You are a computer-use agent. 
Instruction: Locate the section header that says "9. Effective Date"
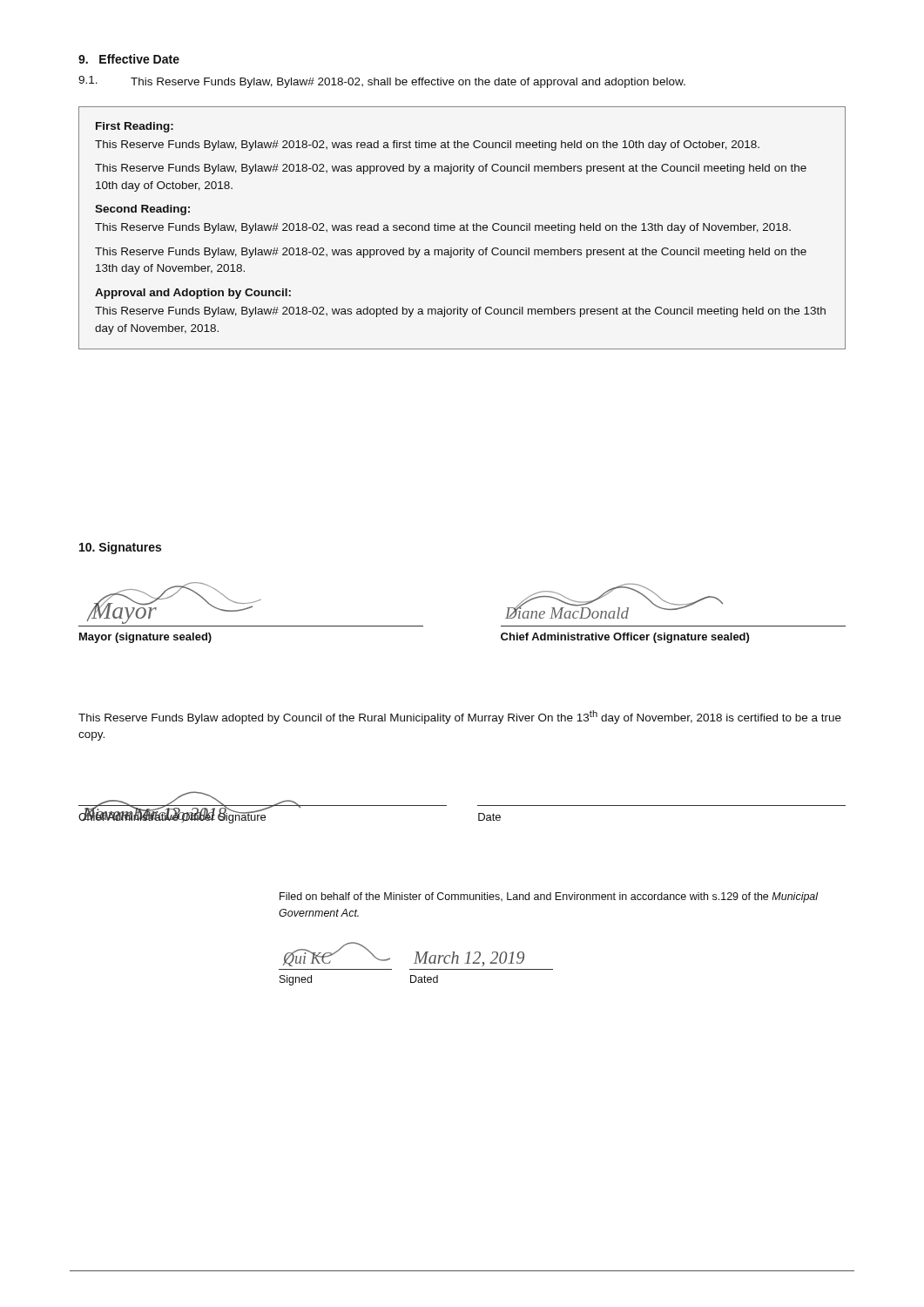coord(129,59)
